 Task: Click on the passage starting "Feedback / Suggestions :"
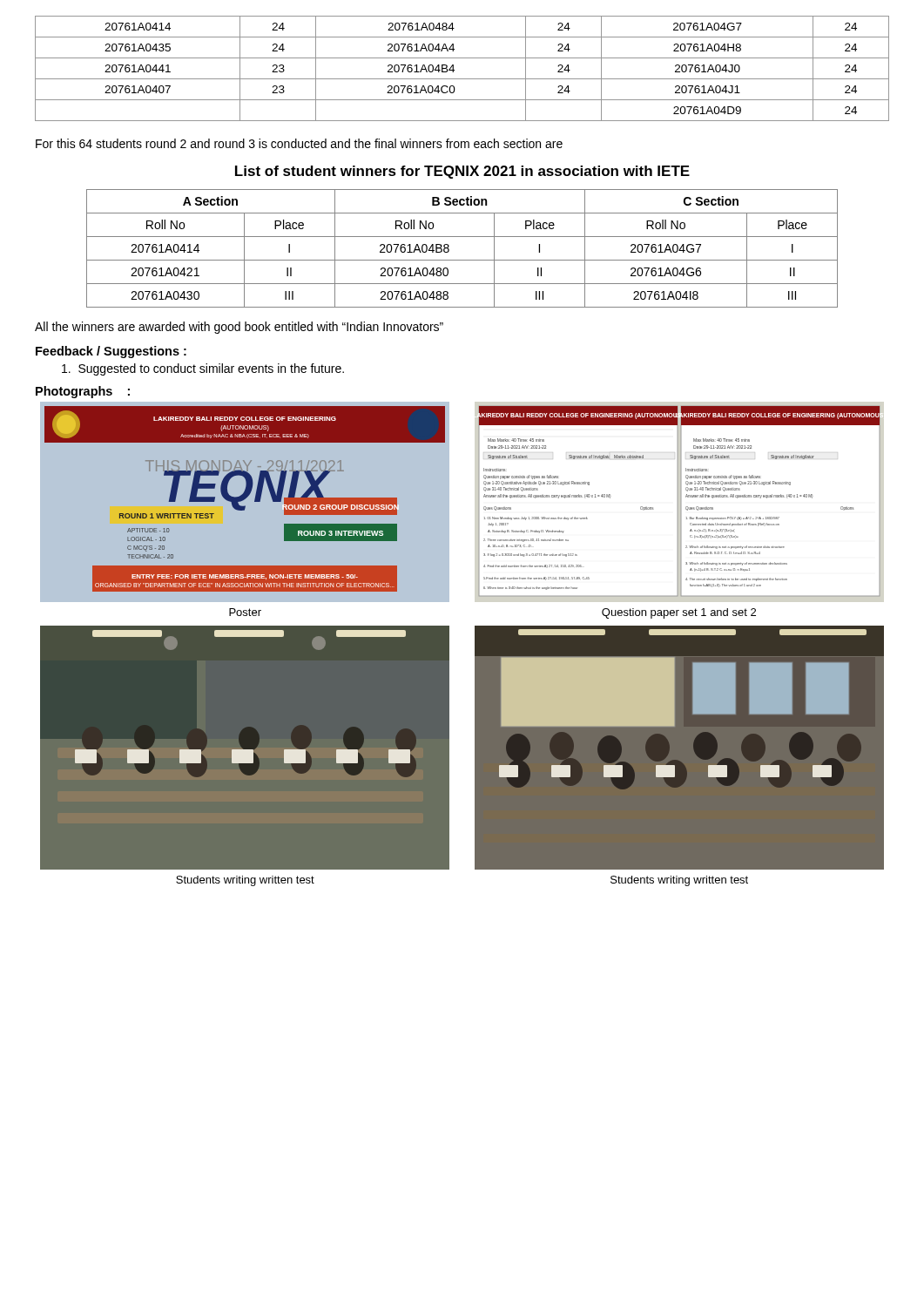click(111, 351)
